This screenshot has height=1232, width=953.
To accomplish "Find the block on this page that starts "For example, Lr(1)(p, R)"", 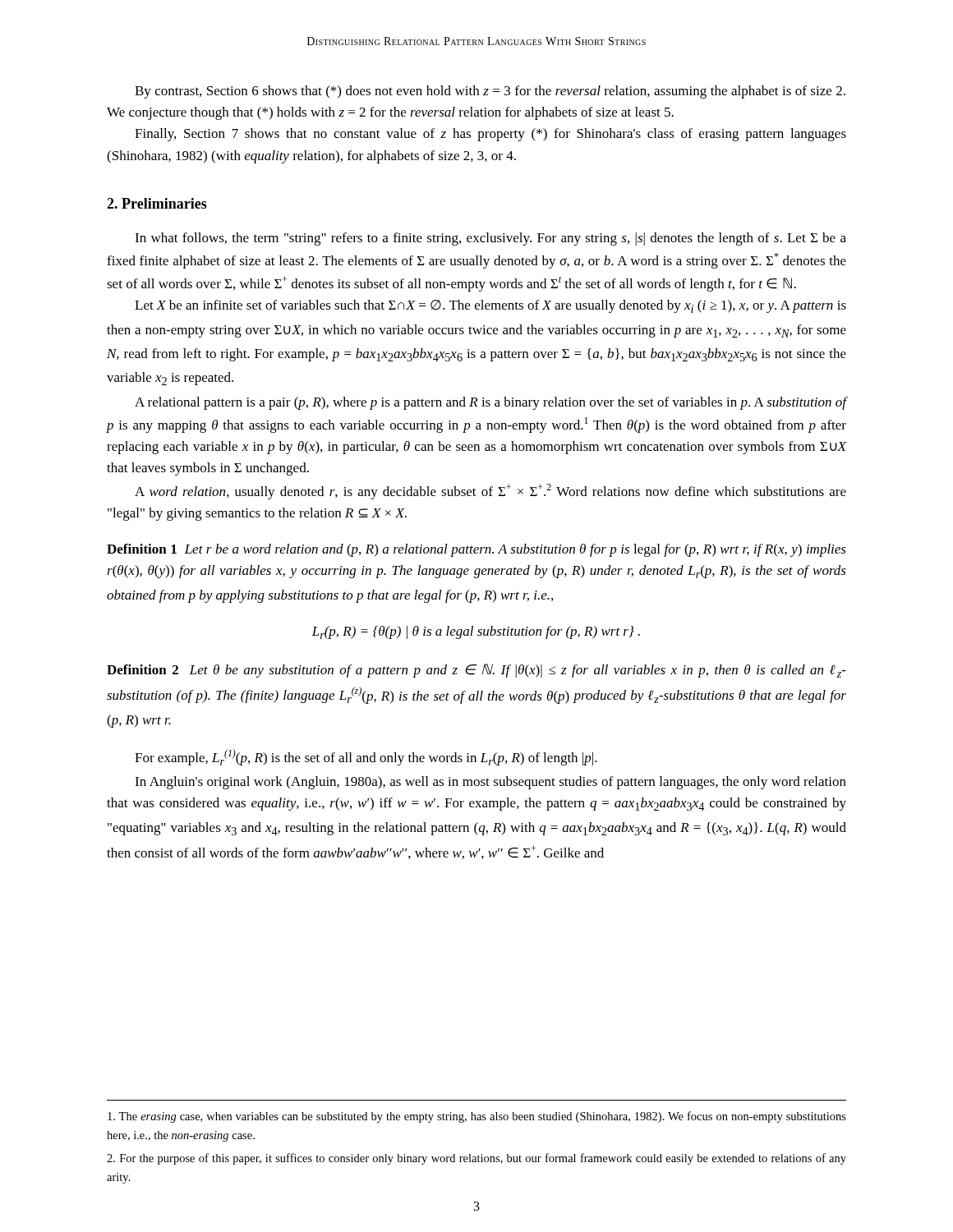I will pos(476,759).
